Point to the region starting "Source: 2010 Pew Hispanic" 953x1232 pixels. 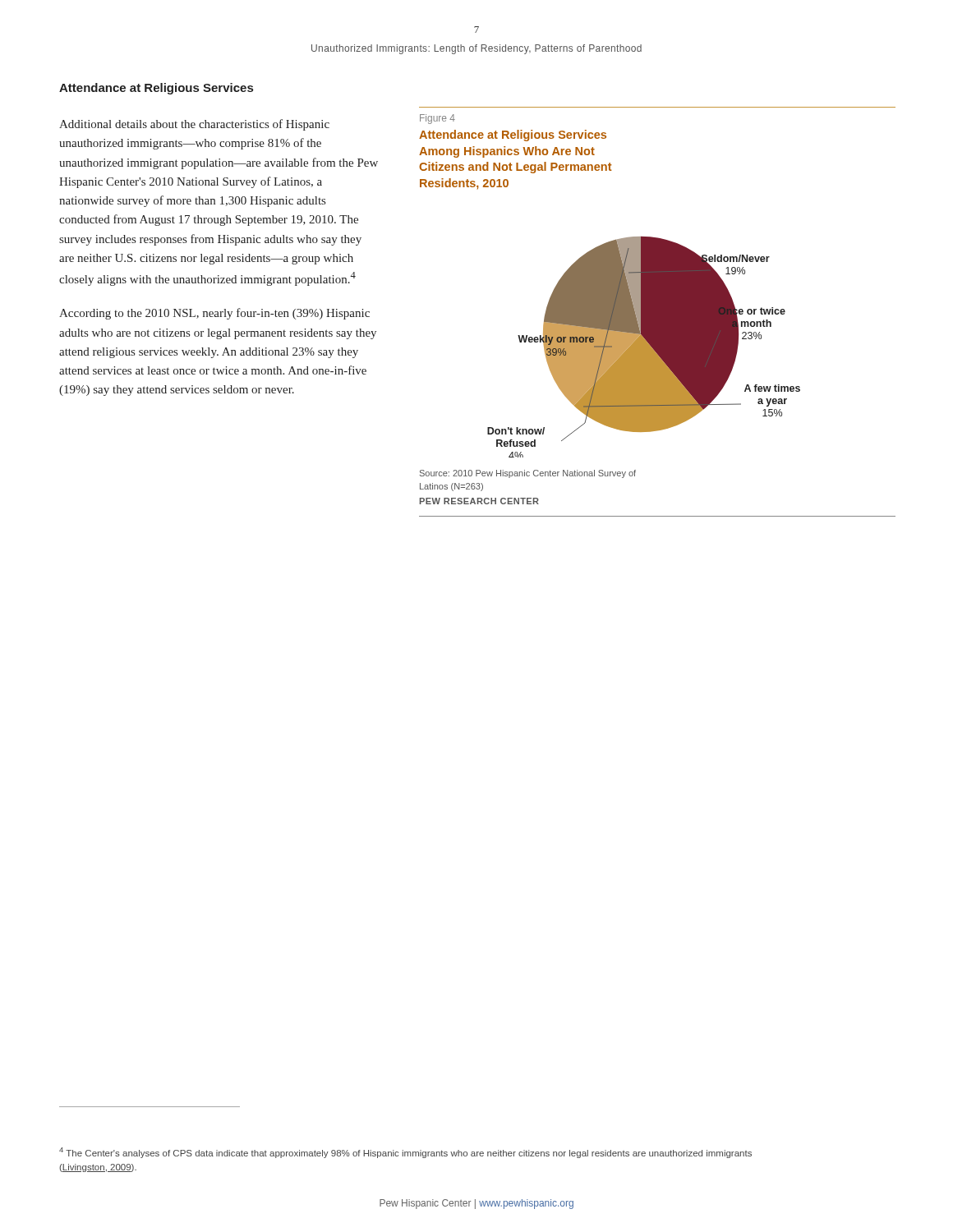[x=528, y=480]
